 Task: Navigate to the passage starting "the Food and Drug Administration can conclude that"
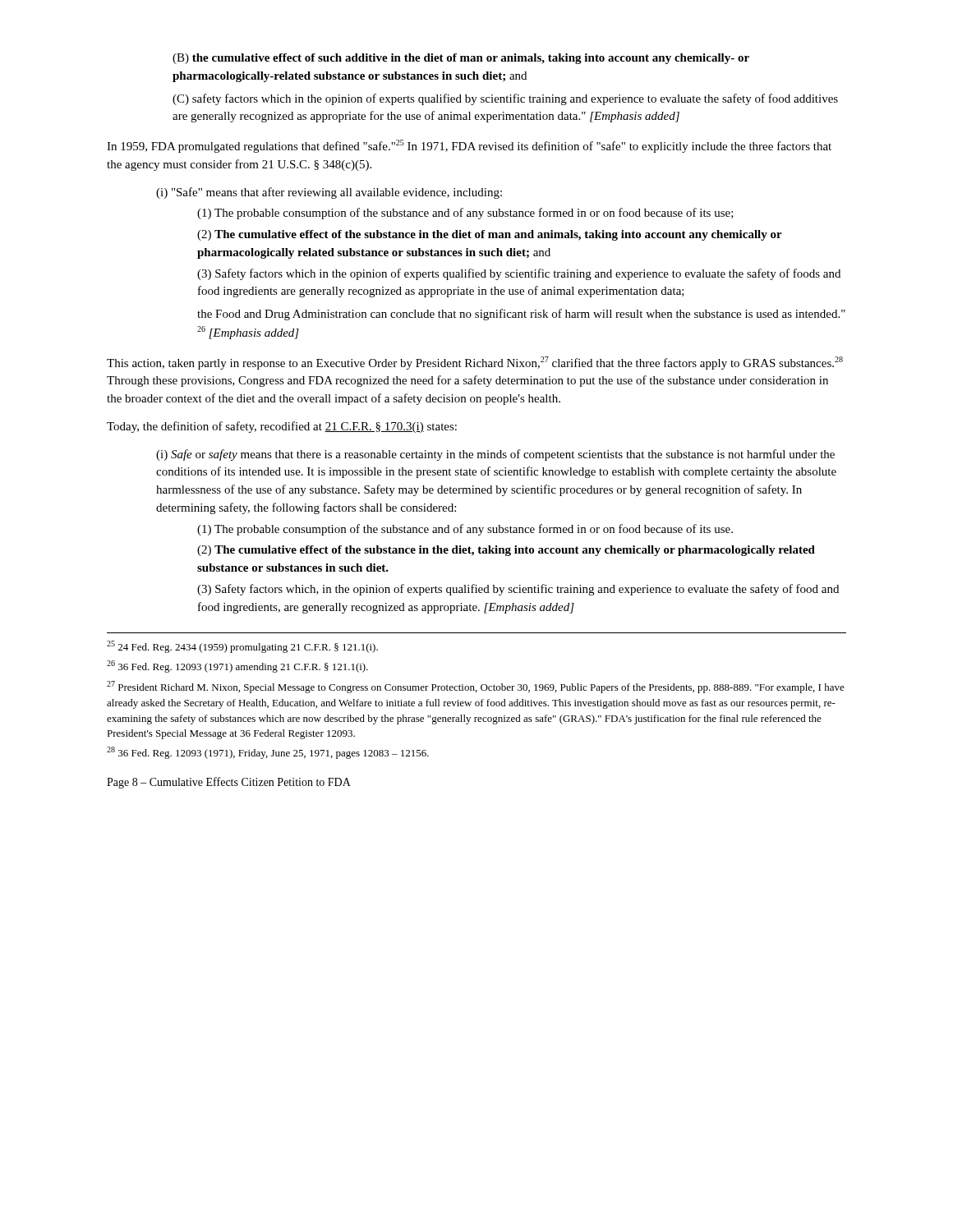pos(522,324)
